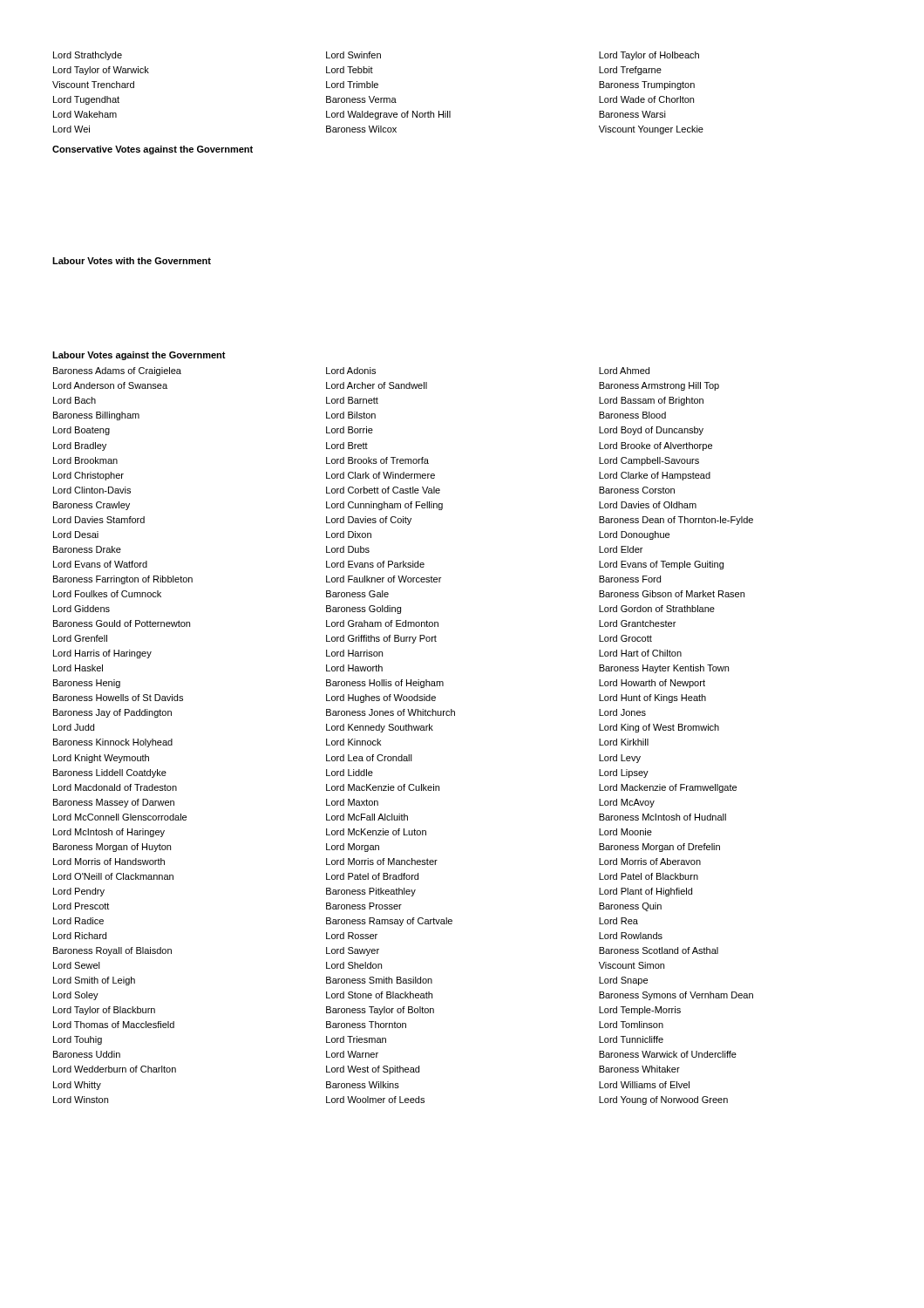Find the block on this page that starts "Lord Strathclyde Lord Taylor"

(376, 56)
